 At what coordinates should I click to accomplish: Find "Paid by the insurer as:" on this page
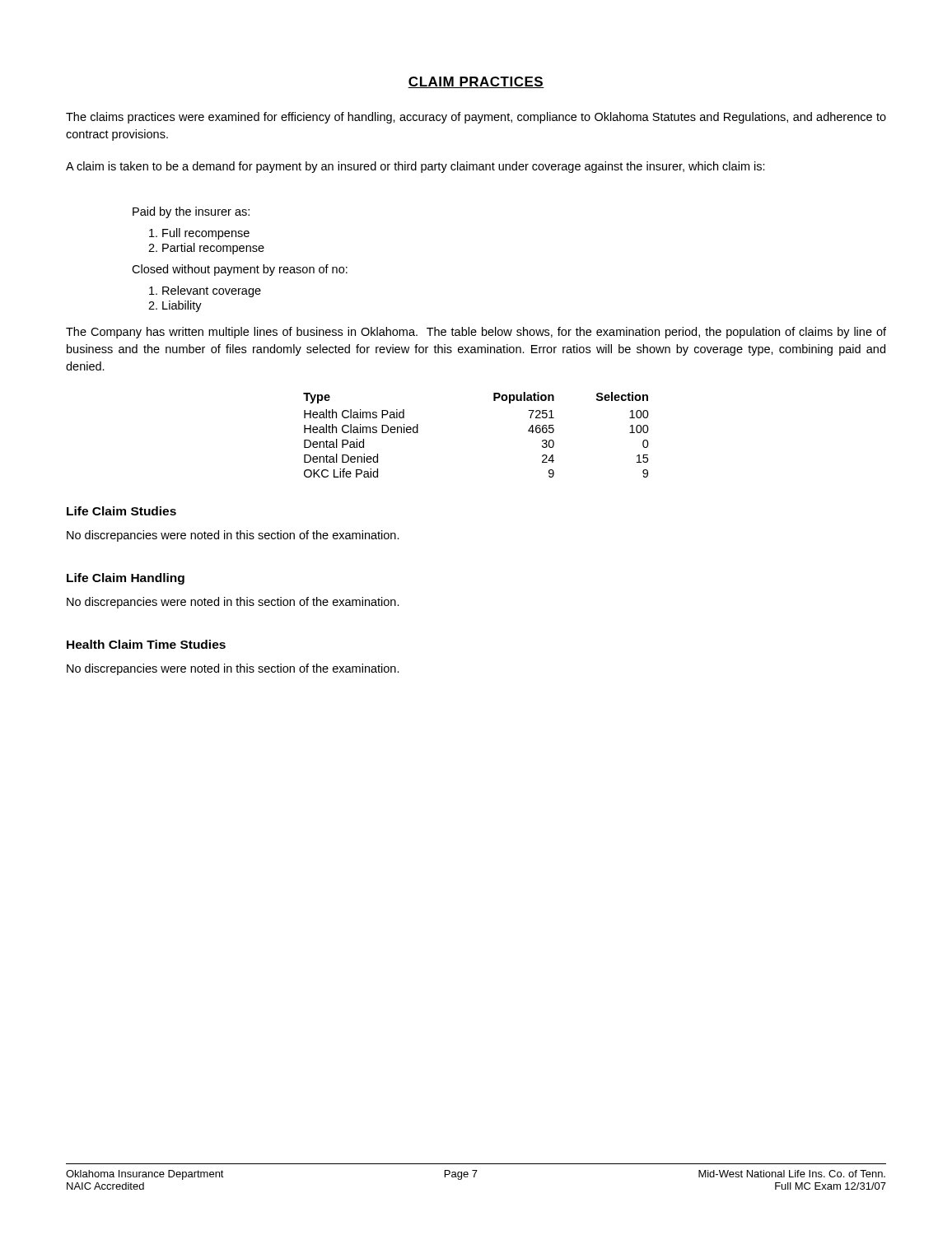click(x=191, y=212)
